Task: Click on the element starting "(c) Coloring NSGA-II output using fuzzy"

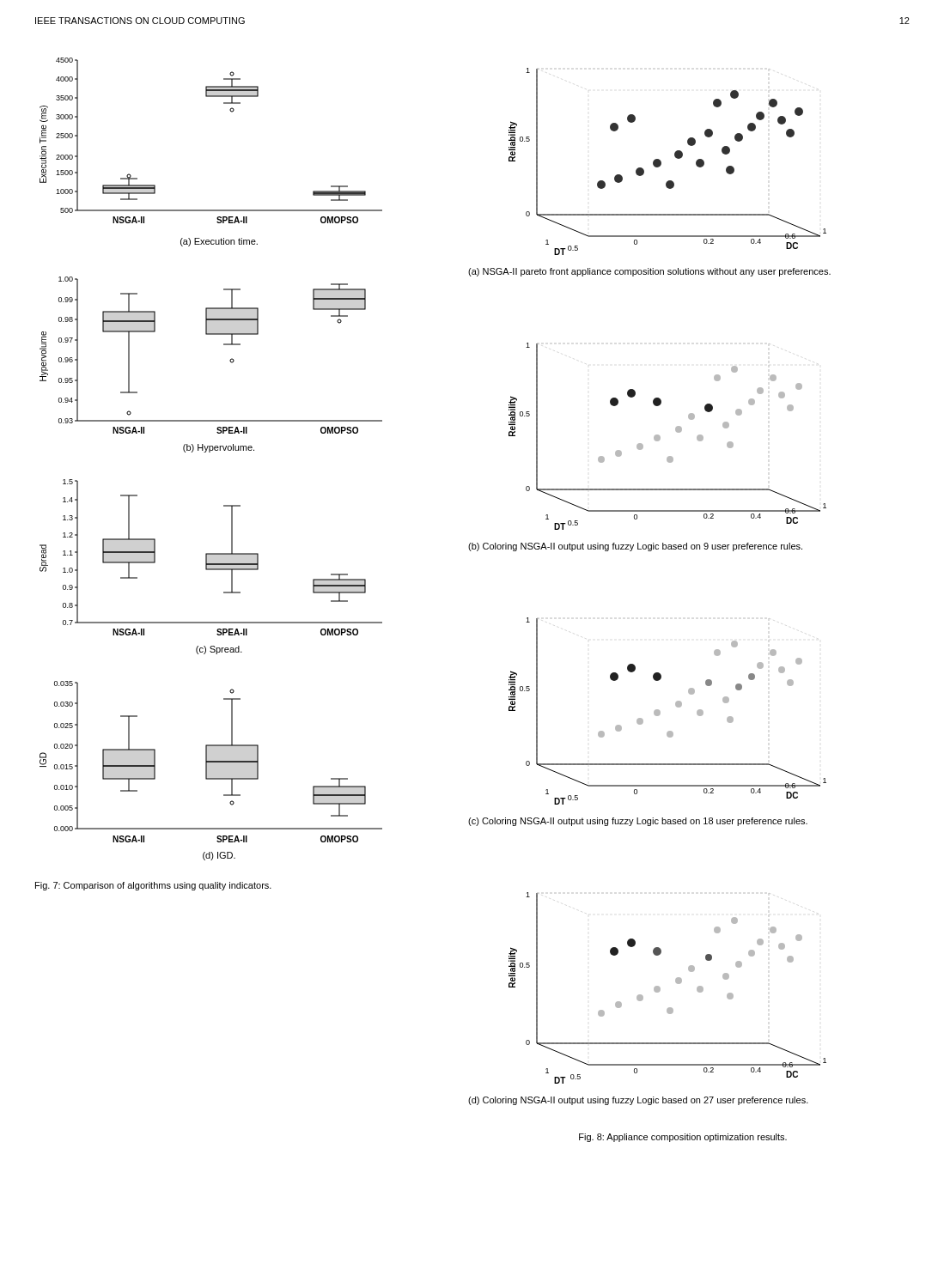Action: (x=638, y=821)
